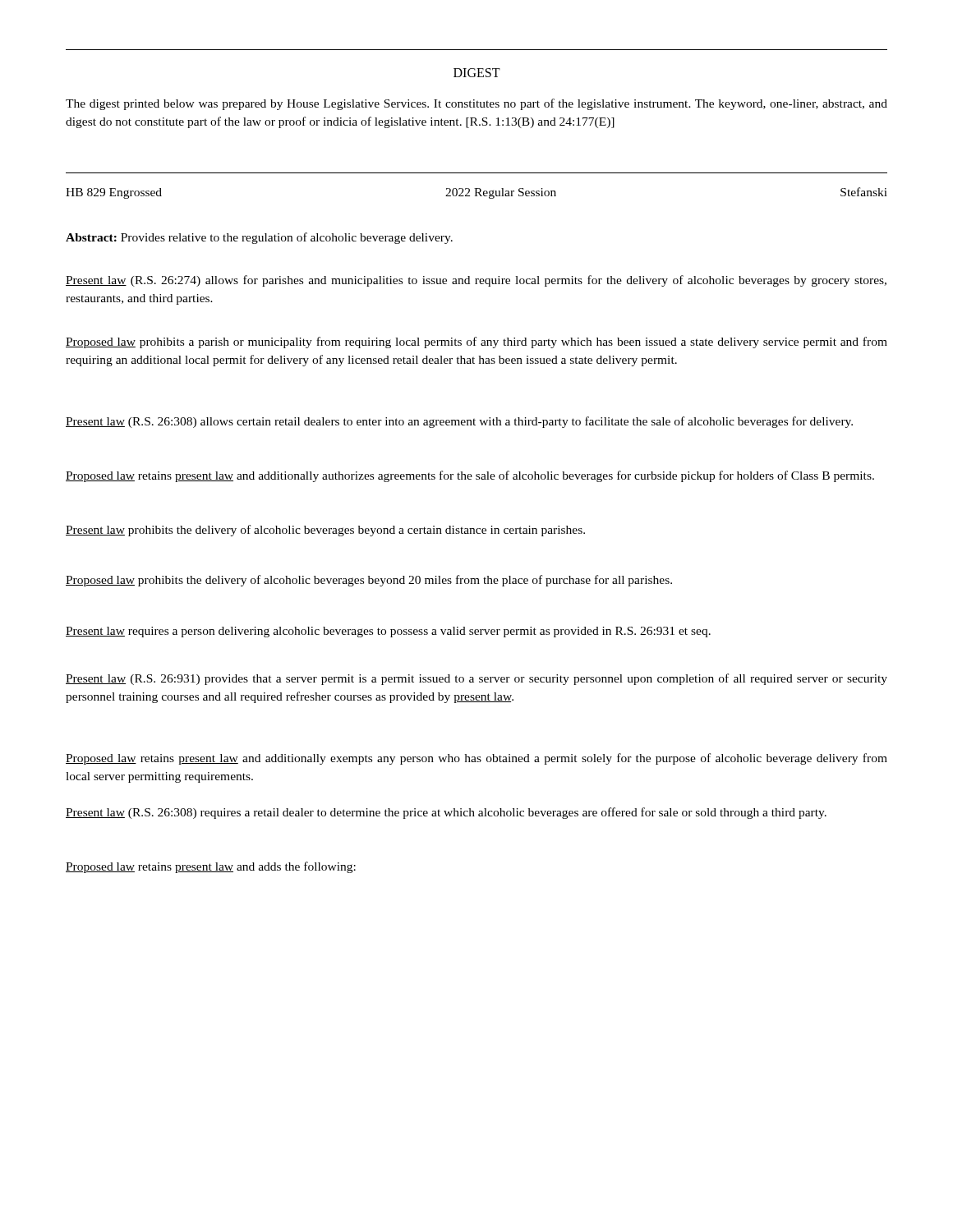
Task: Locate the text block containing "Proposed law prohibits a parish or municipality from"
Action: click(x=476, y=350)
